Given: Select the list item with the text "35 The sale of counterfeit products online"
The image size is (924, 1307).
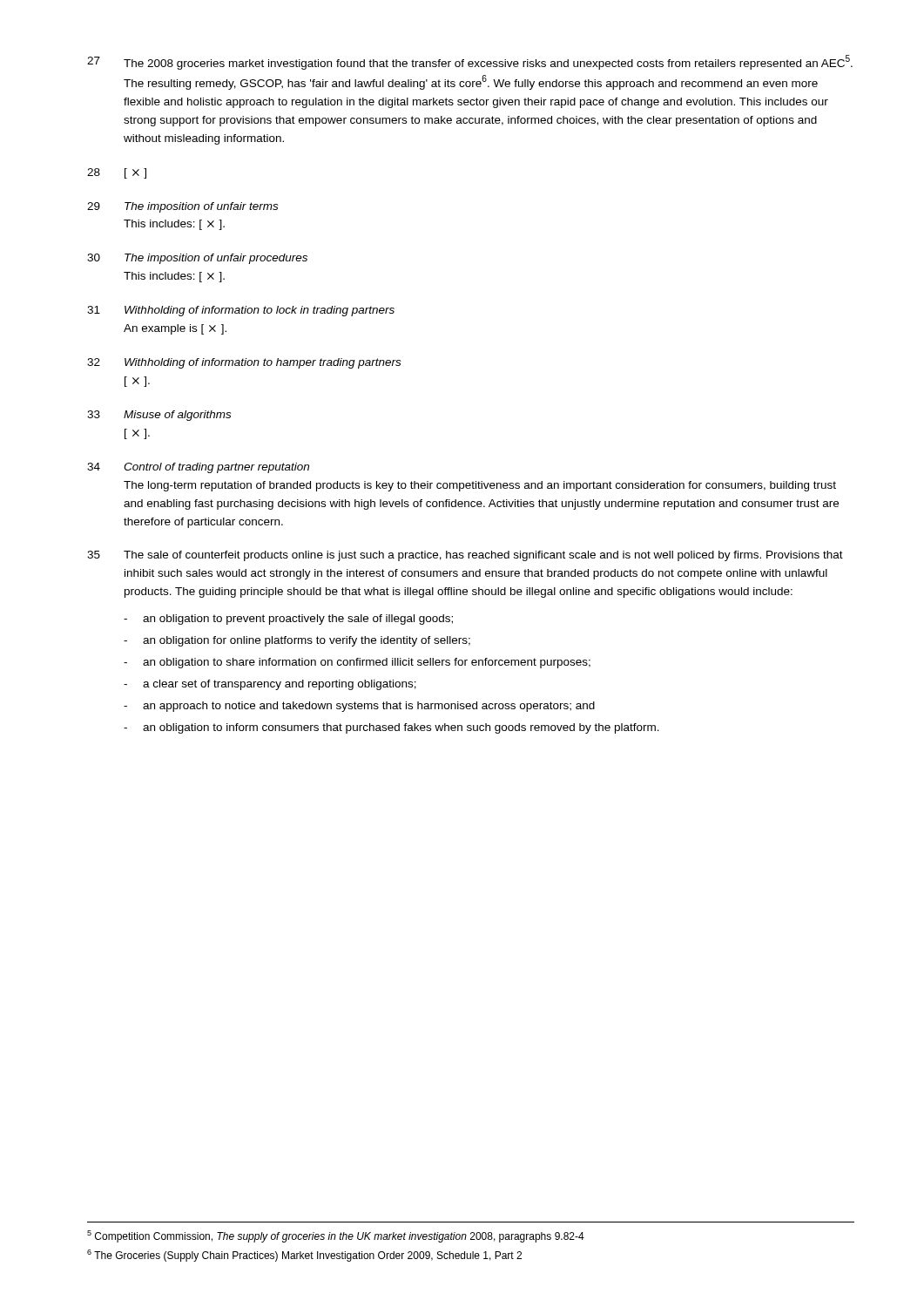Looking at the screenshot, I should tap(471, 644).
